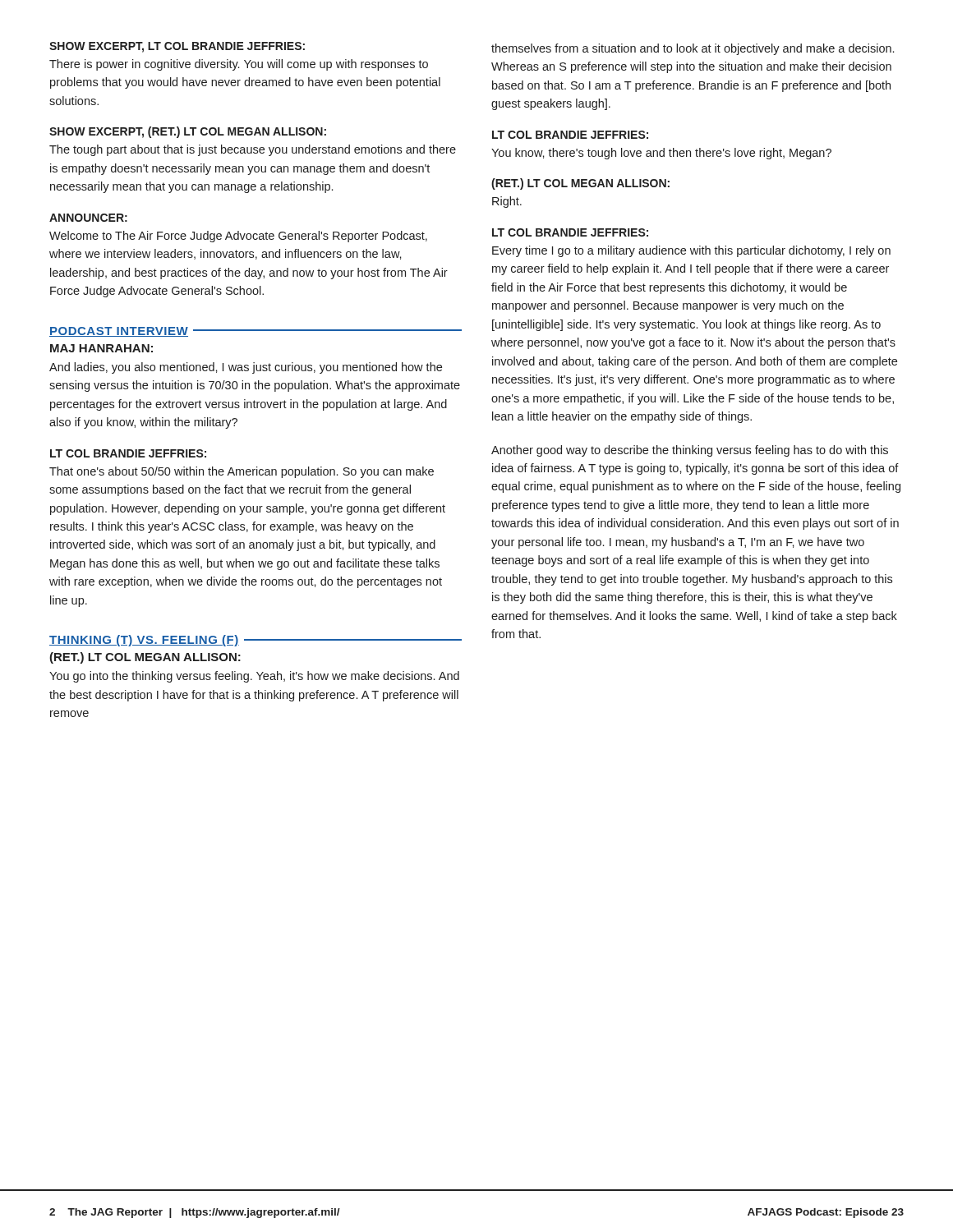Locate the block of text that opens with "You go into the thinking versus feeling."
Viewport: 953px width, 1232px height.
(255, 695)
